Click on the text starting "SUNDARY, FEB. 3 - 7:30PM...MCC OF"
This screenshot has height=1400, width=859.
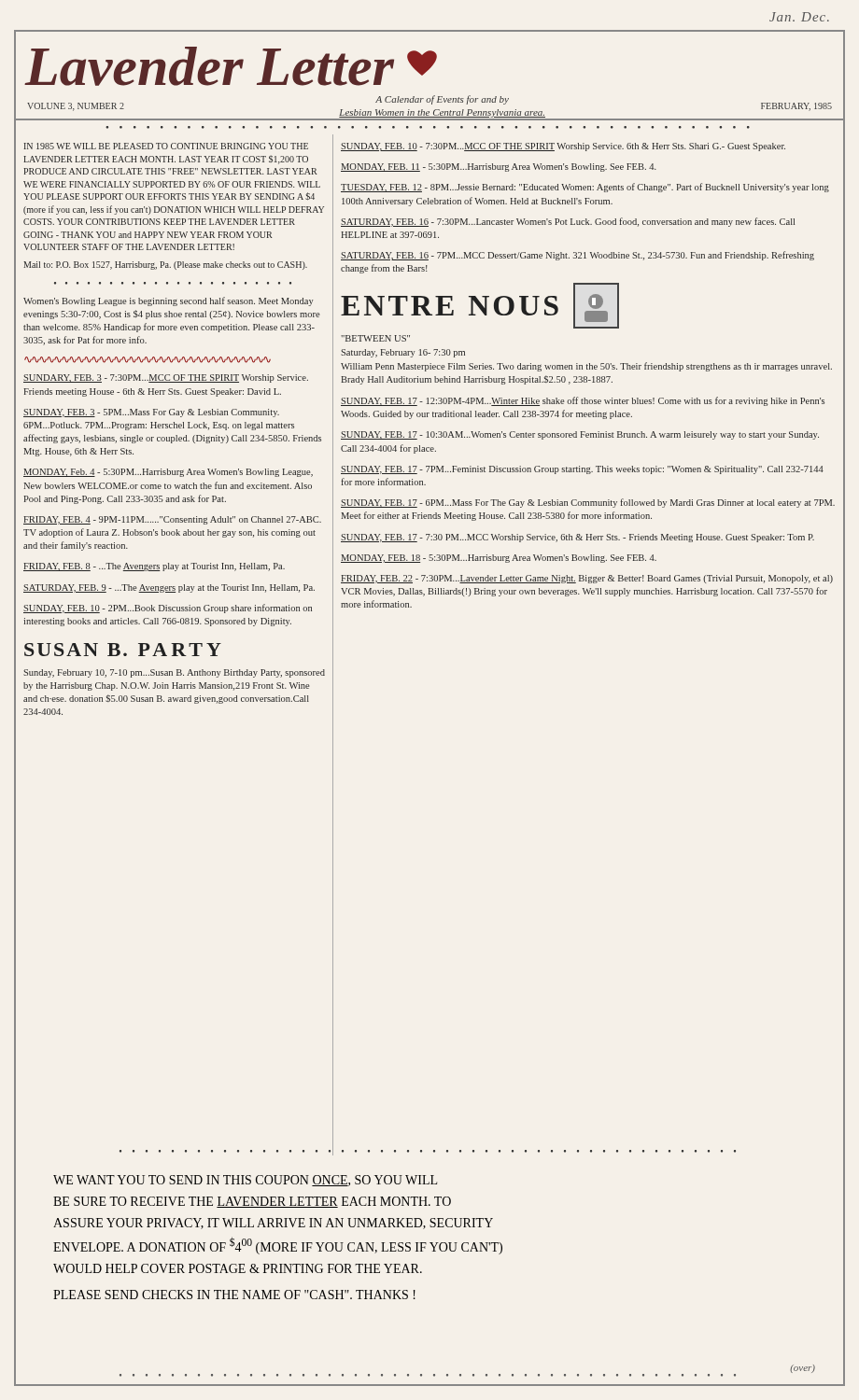tap(166, 384)
